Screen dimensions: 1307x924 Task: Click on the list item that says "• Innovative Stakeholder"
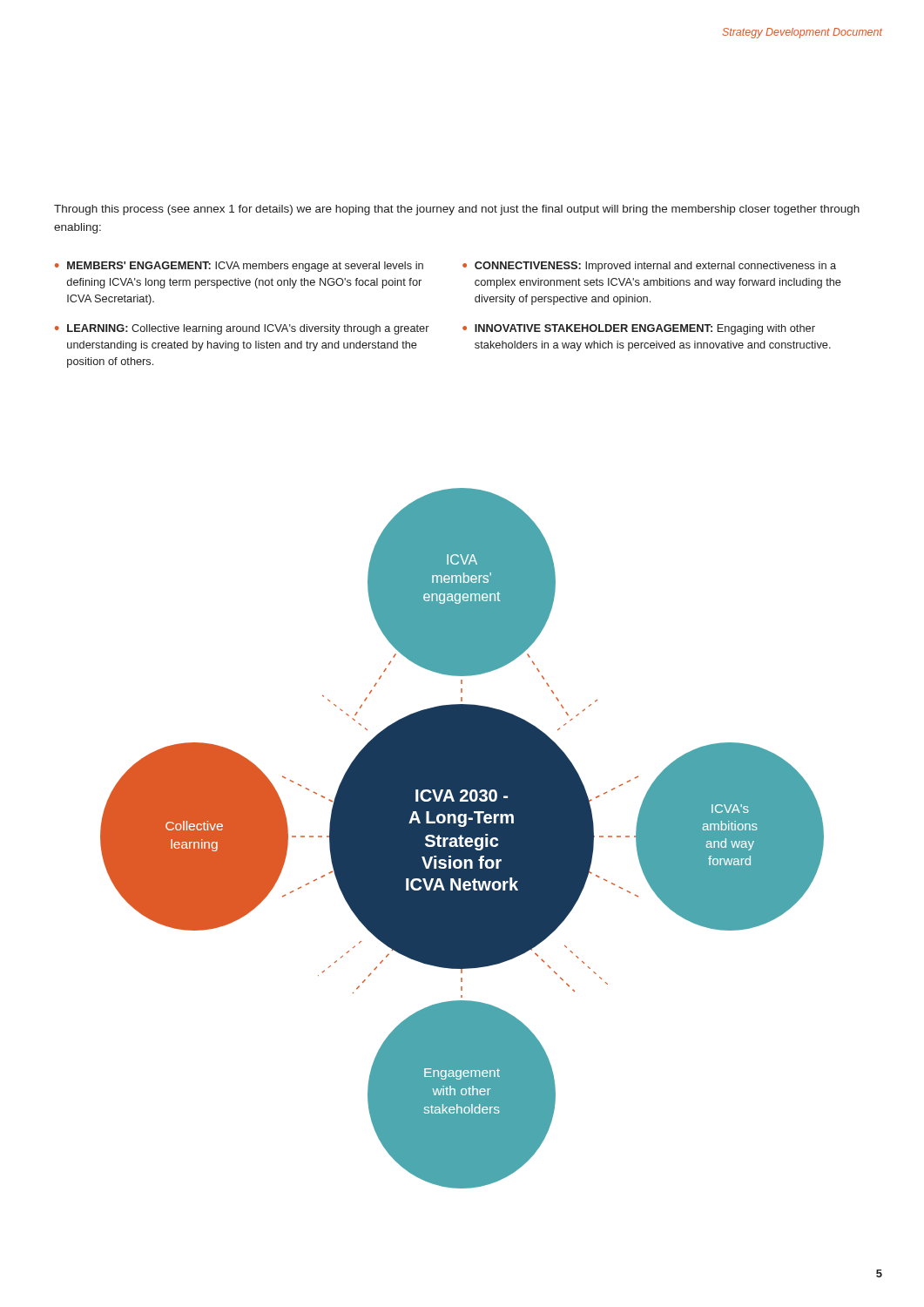(x=666, y=336)
